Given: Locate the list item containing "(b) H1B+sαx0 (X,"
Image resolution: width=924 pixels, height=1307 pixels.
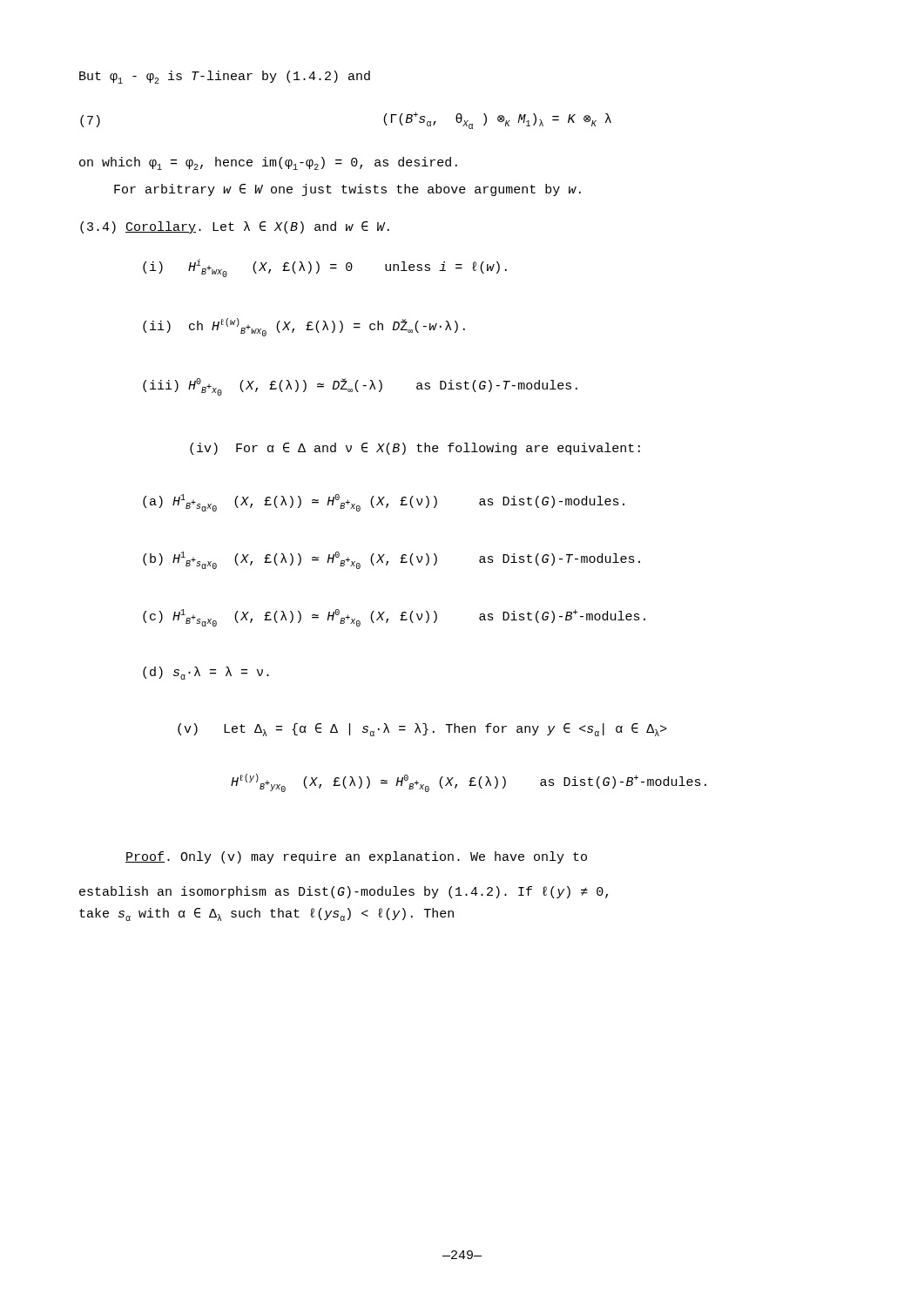Looking at the screenshot, I should 361,569.
